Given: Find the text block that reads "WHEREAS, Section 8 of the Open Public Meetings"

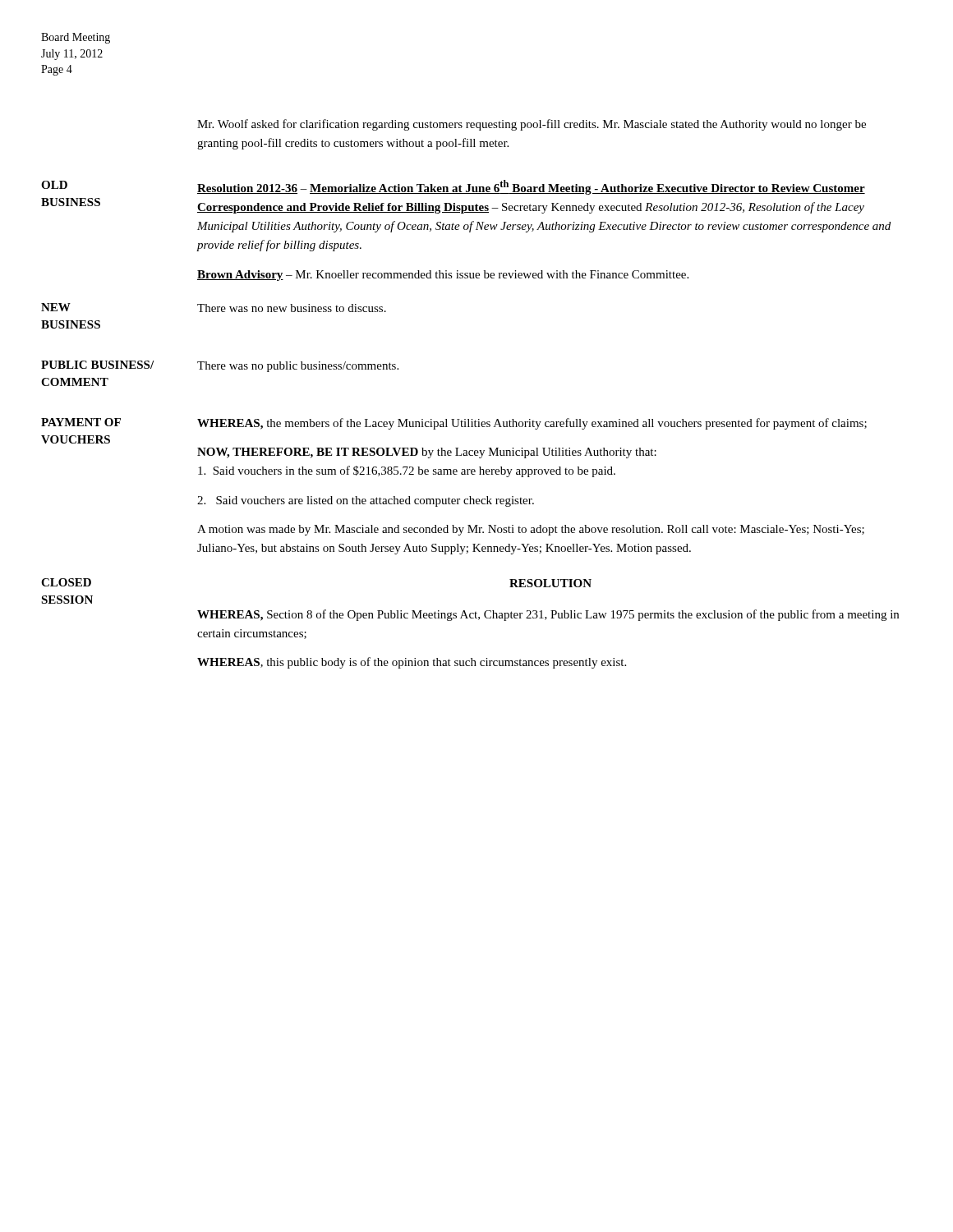Looking at the screenshot, I should pos(548,615).
